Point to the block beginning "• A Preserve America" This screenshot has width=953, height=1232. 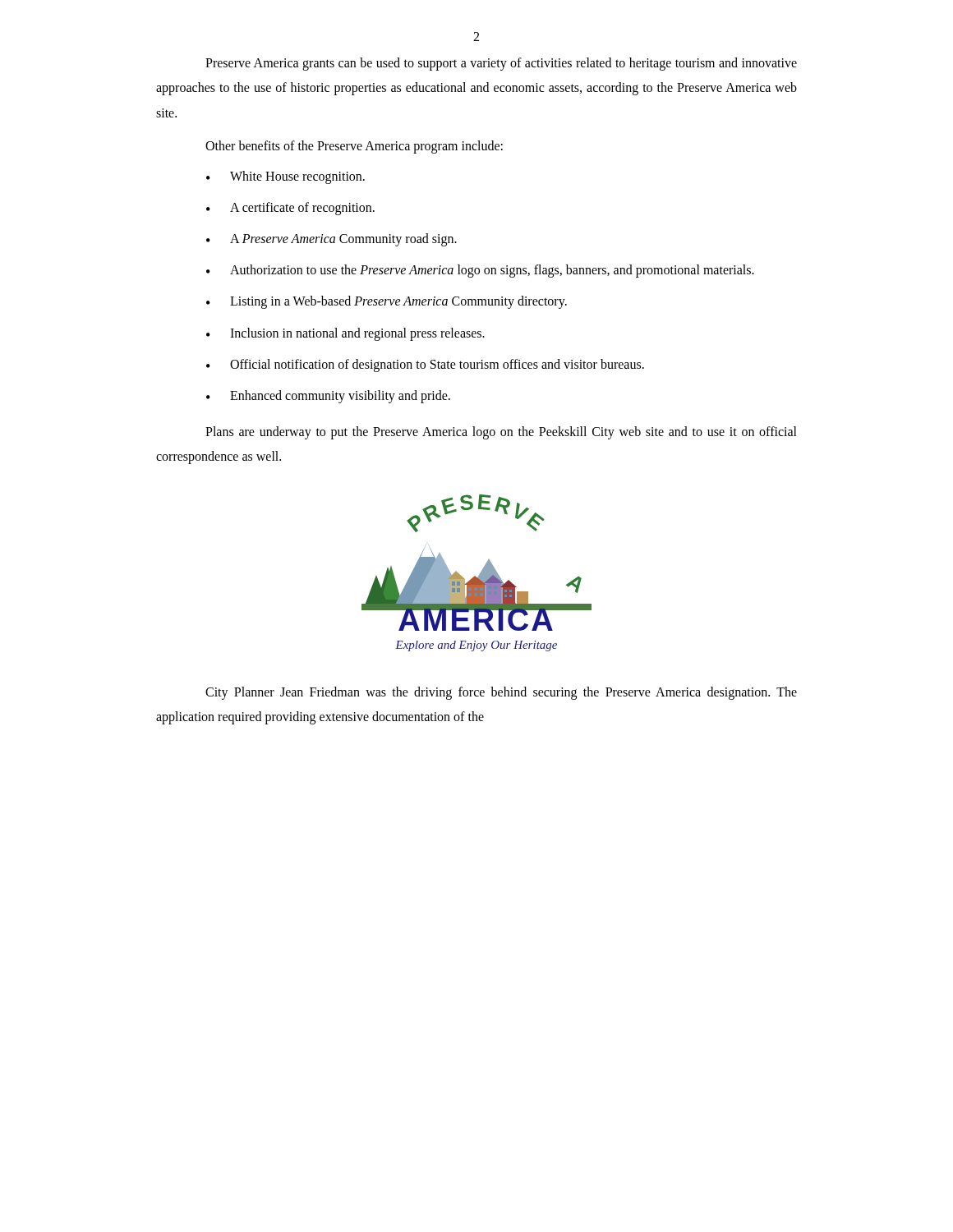coord(331,240)
